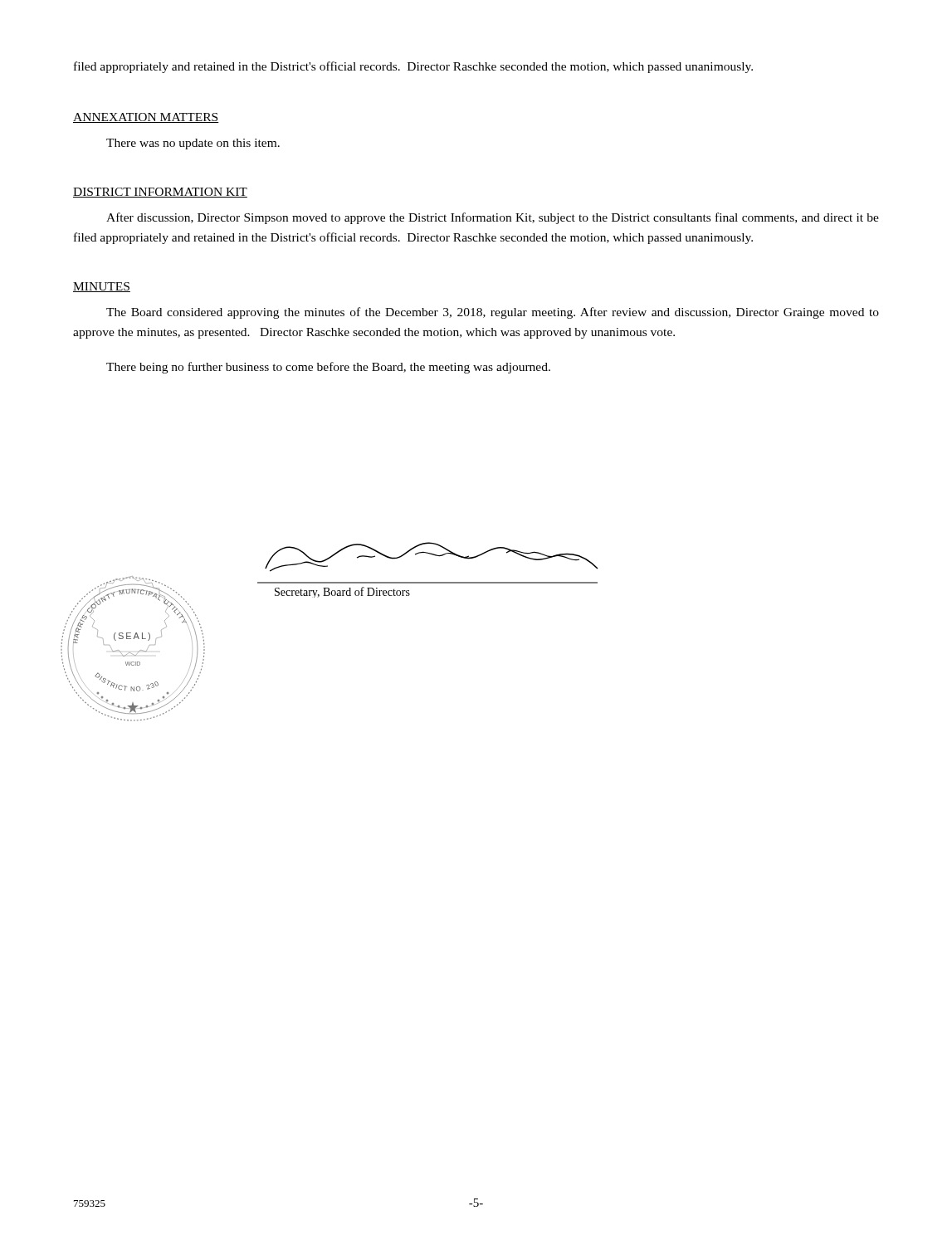
Task: Select the text starting "DISTRICT INFORMATION KIT"
Action: coord(160,191)
